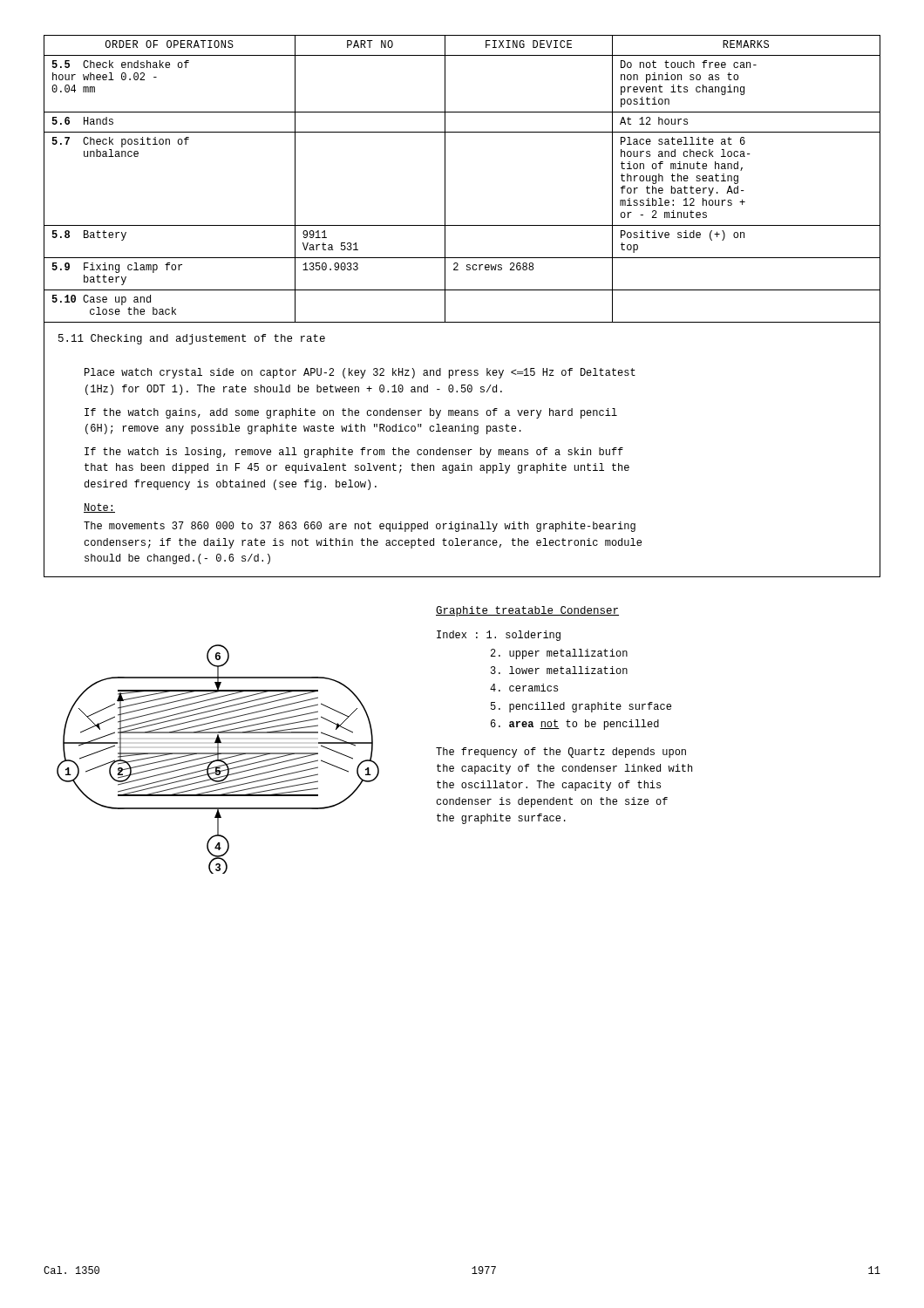
Task: Find the text block that says "The frequency of the Quartz depends upon"
Action: click(x=565, y=786)
